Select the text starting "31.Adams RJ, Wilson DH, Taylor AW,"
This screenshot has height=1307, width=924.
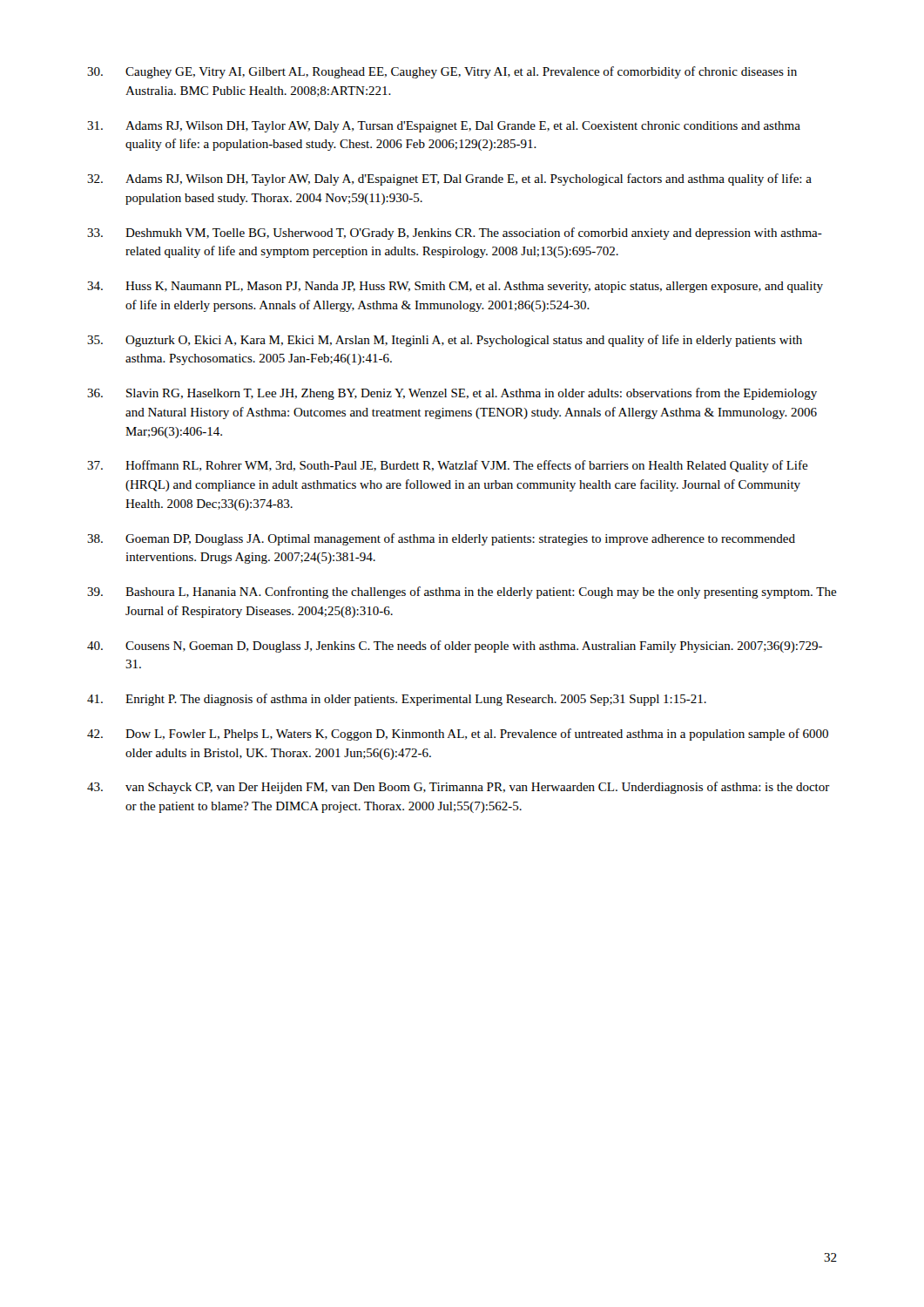(x=462, y=135)
